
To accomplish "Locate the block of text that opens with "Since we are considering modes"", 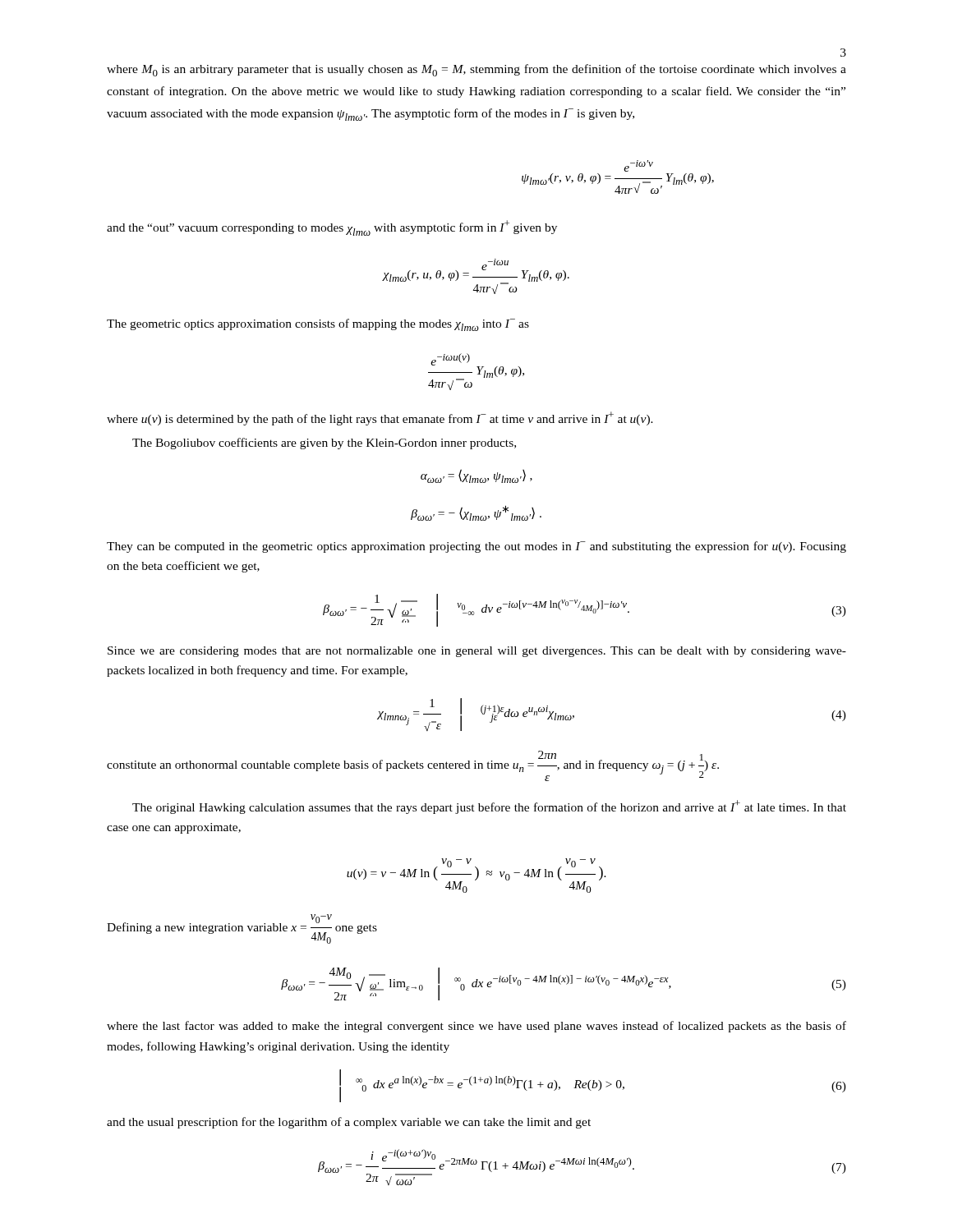I will 476,660.
